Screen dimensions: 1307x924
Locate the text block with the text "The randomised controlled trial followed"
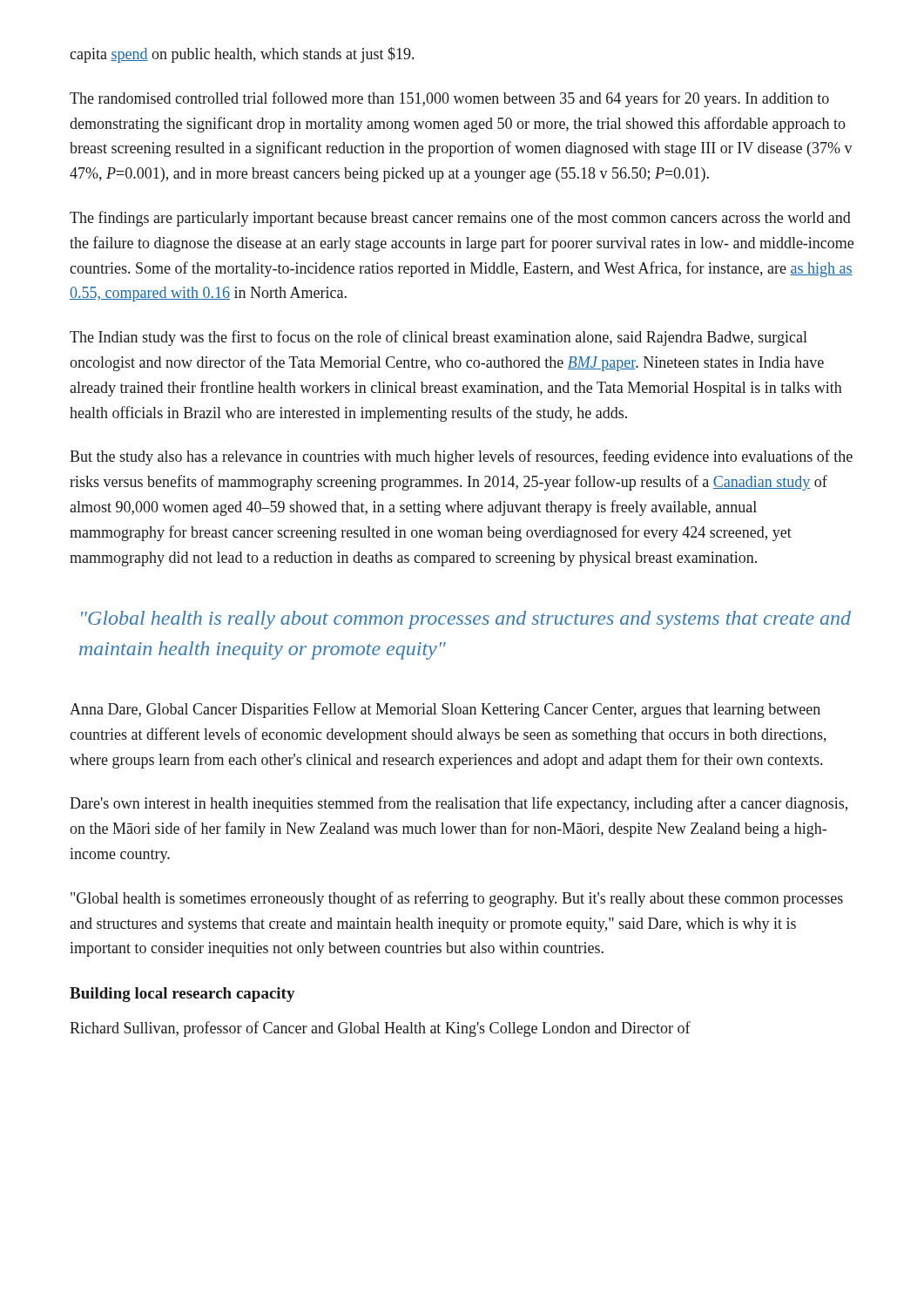point(461,136)
